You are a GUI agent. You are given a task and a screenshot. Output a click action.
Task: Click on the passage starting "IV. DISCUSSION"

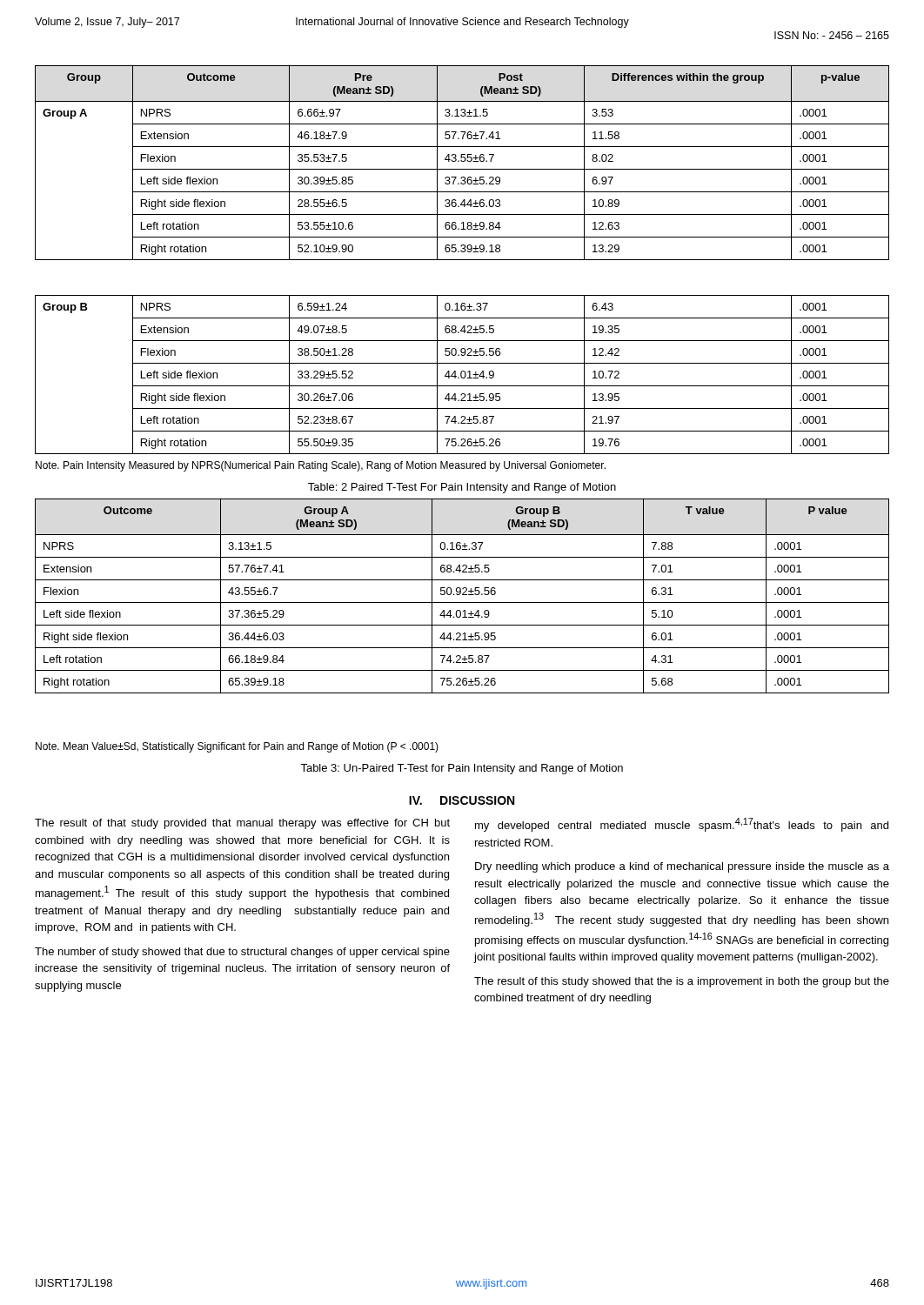[x=462, y=800]
